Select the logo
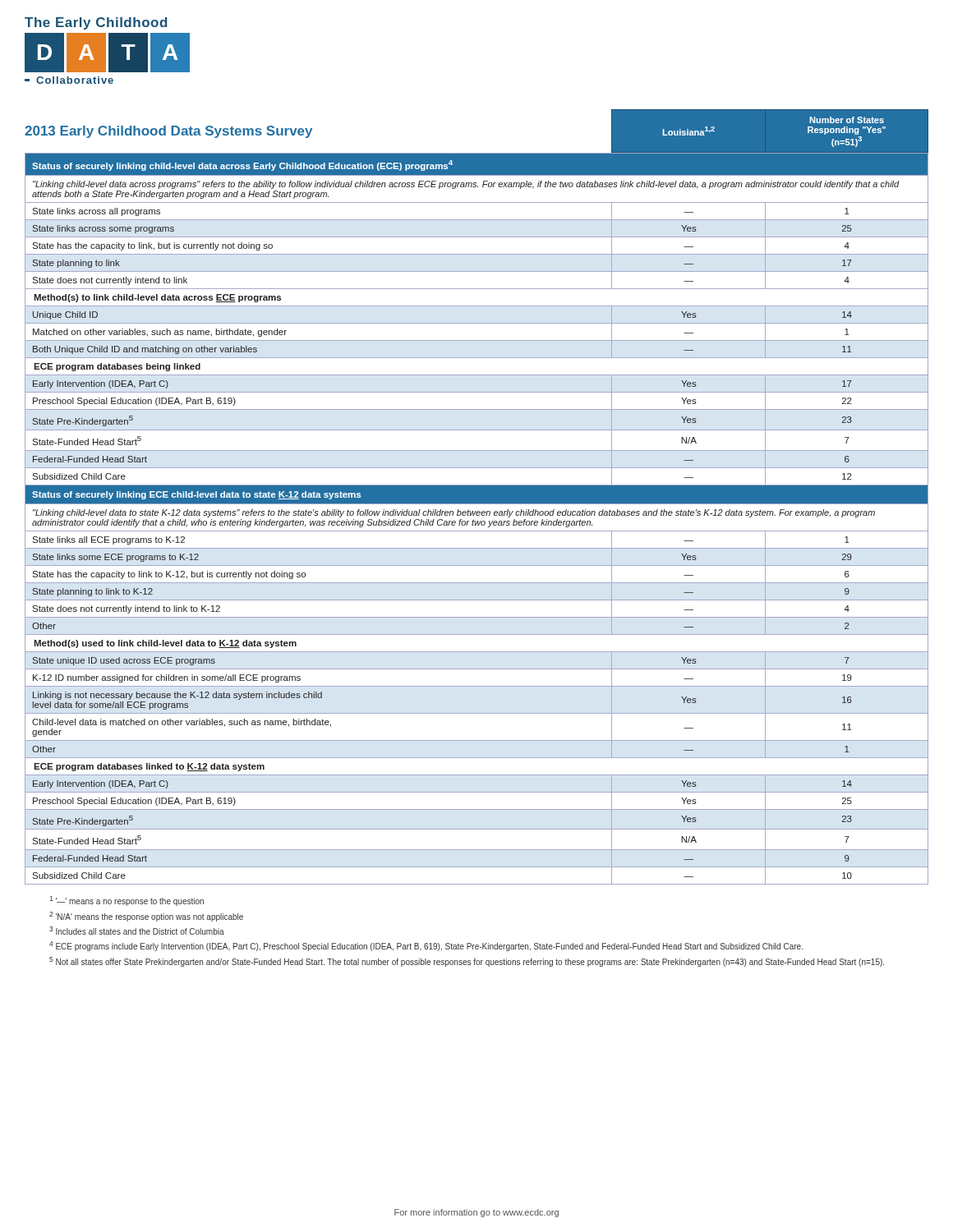 [107, 51]
